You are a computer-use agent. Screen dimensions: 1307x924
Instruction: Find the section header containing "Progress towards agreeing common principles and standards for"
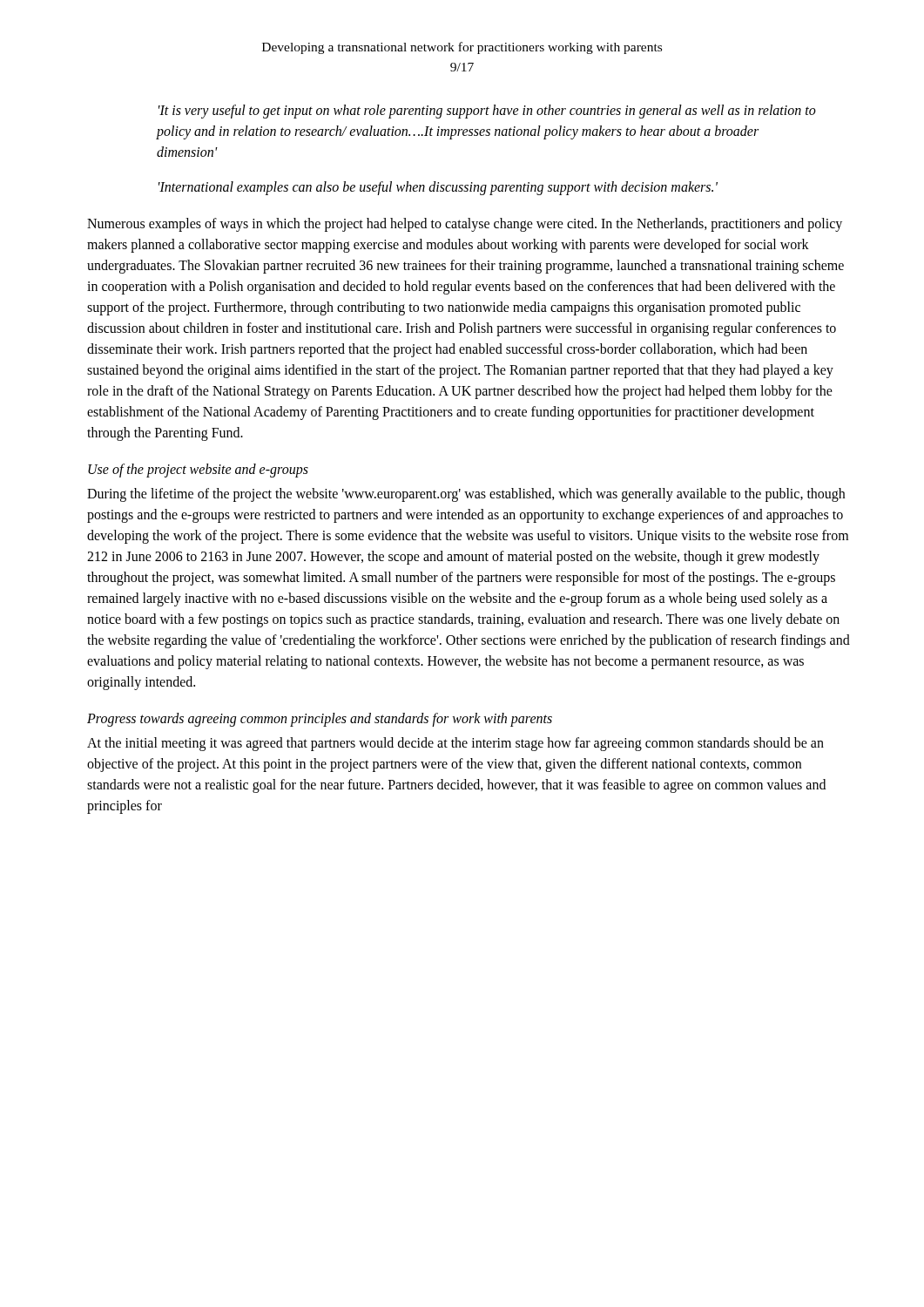tap(320, 718)
